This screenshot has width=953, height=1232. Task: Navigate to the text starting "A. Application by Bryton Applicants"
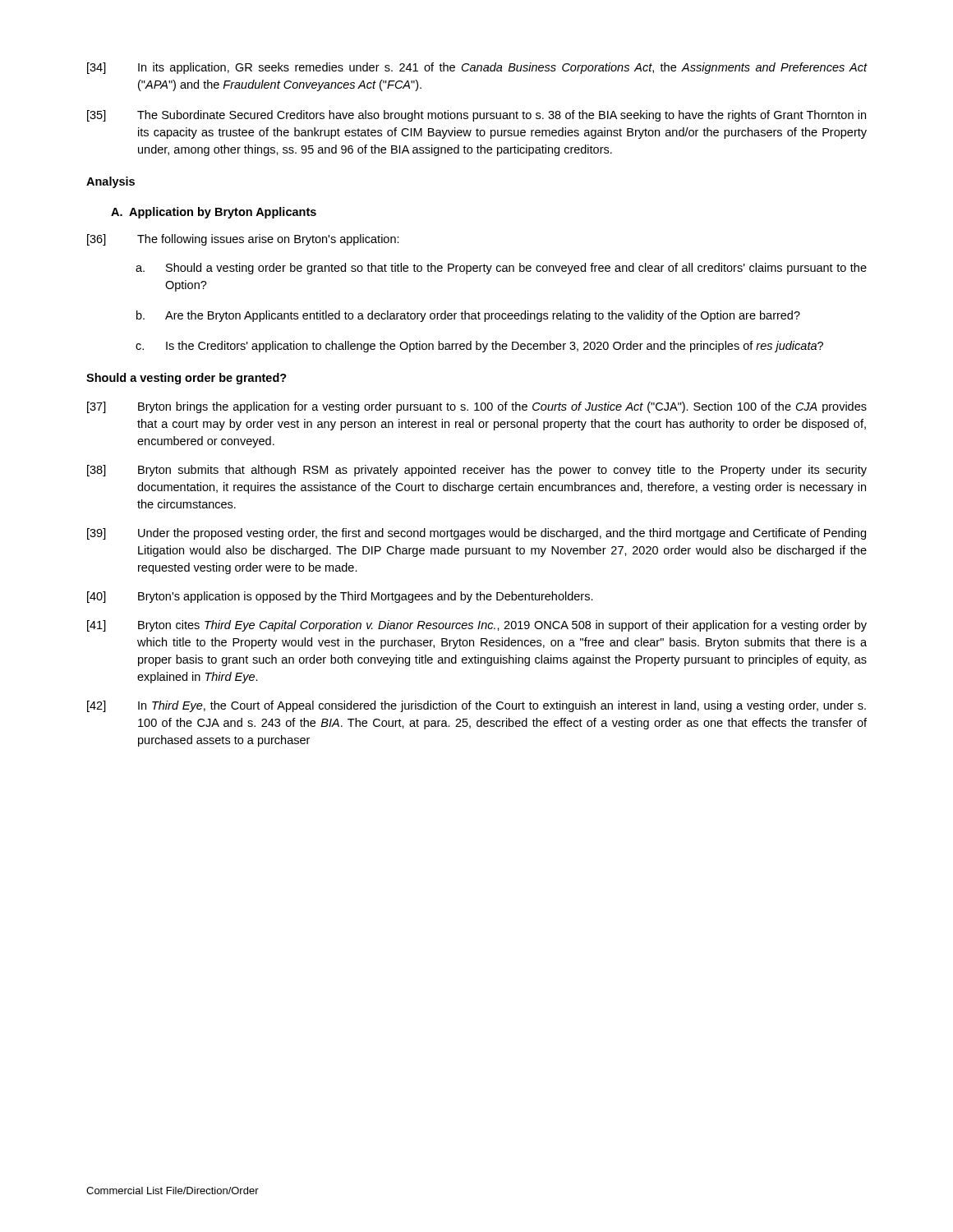214,212
